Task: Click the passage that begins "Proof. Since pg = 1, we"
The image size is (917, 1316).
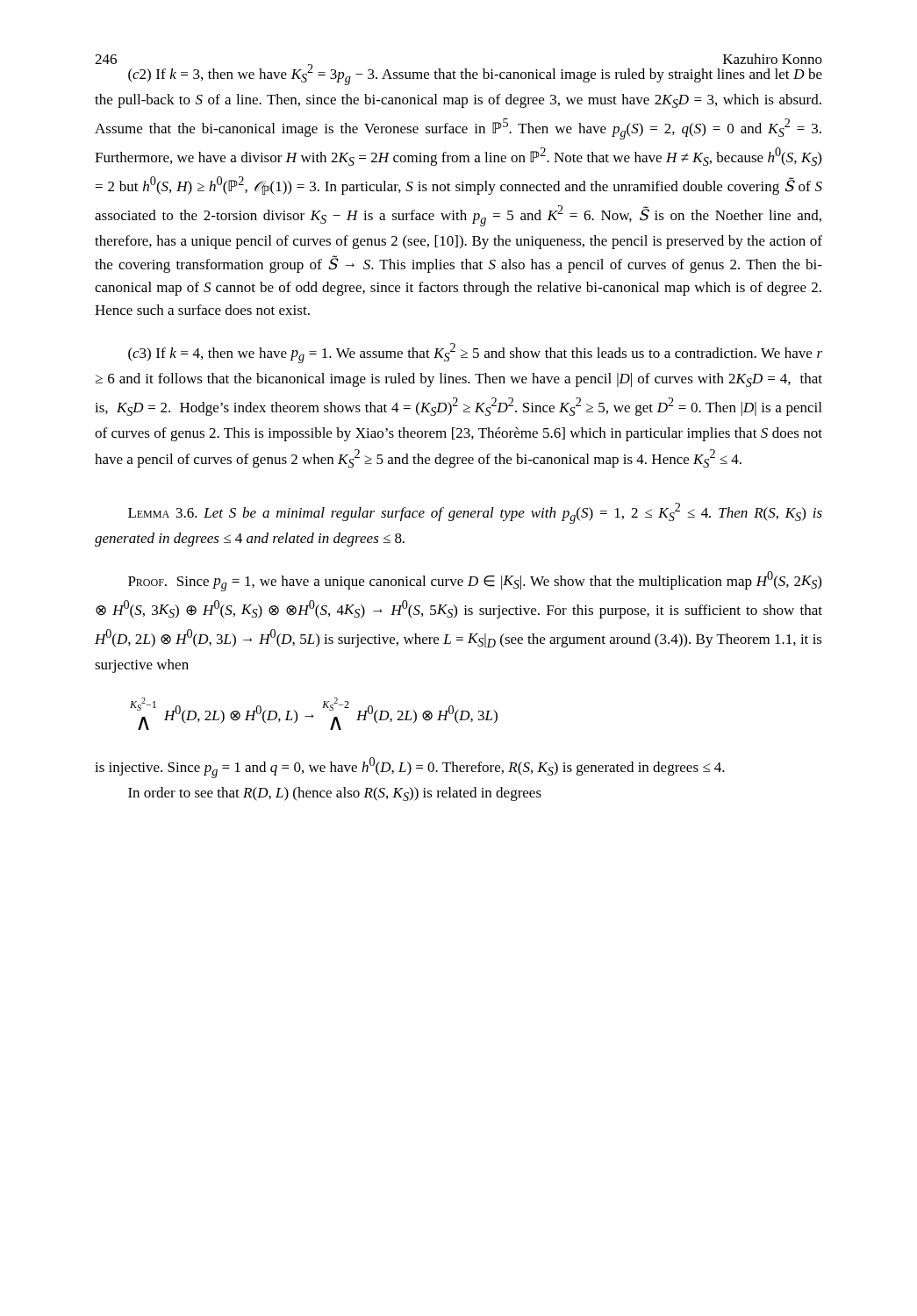Action: point(458,622)
